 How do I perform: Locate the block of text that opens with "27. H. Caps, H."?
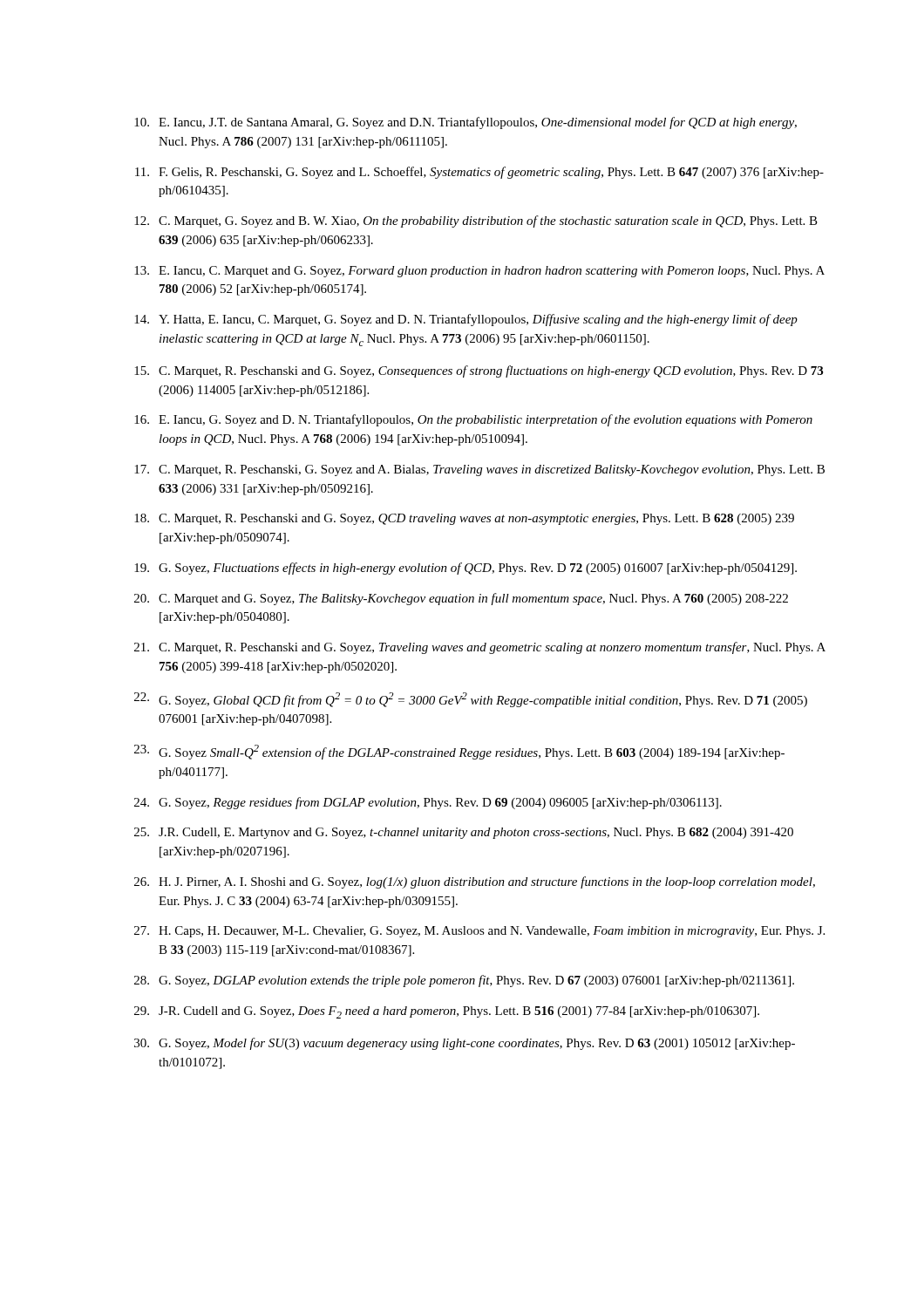[471, 941]
